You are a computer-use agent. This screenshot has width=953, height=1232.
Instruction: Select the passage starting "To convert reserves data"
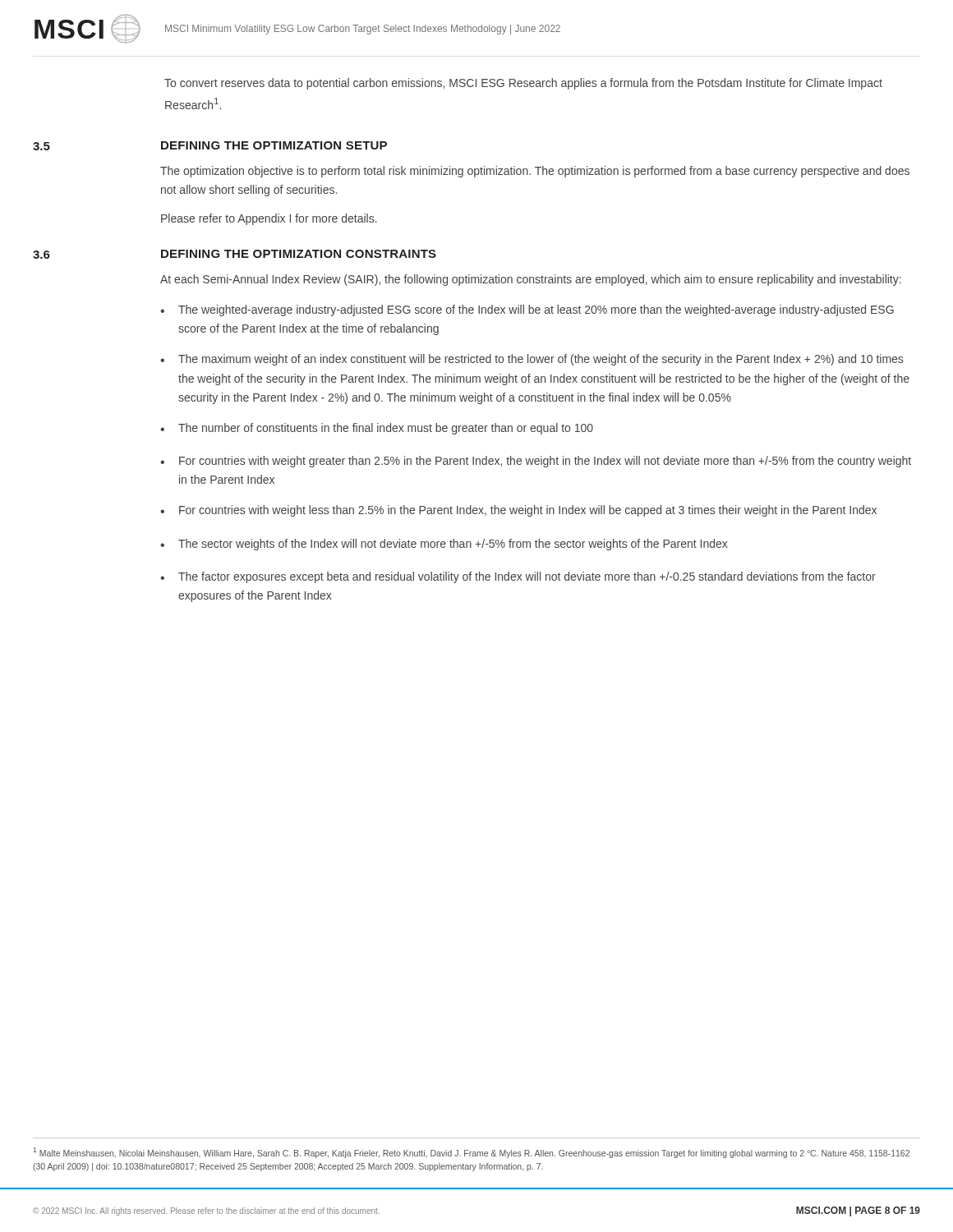click(x=523, y=94)
